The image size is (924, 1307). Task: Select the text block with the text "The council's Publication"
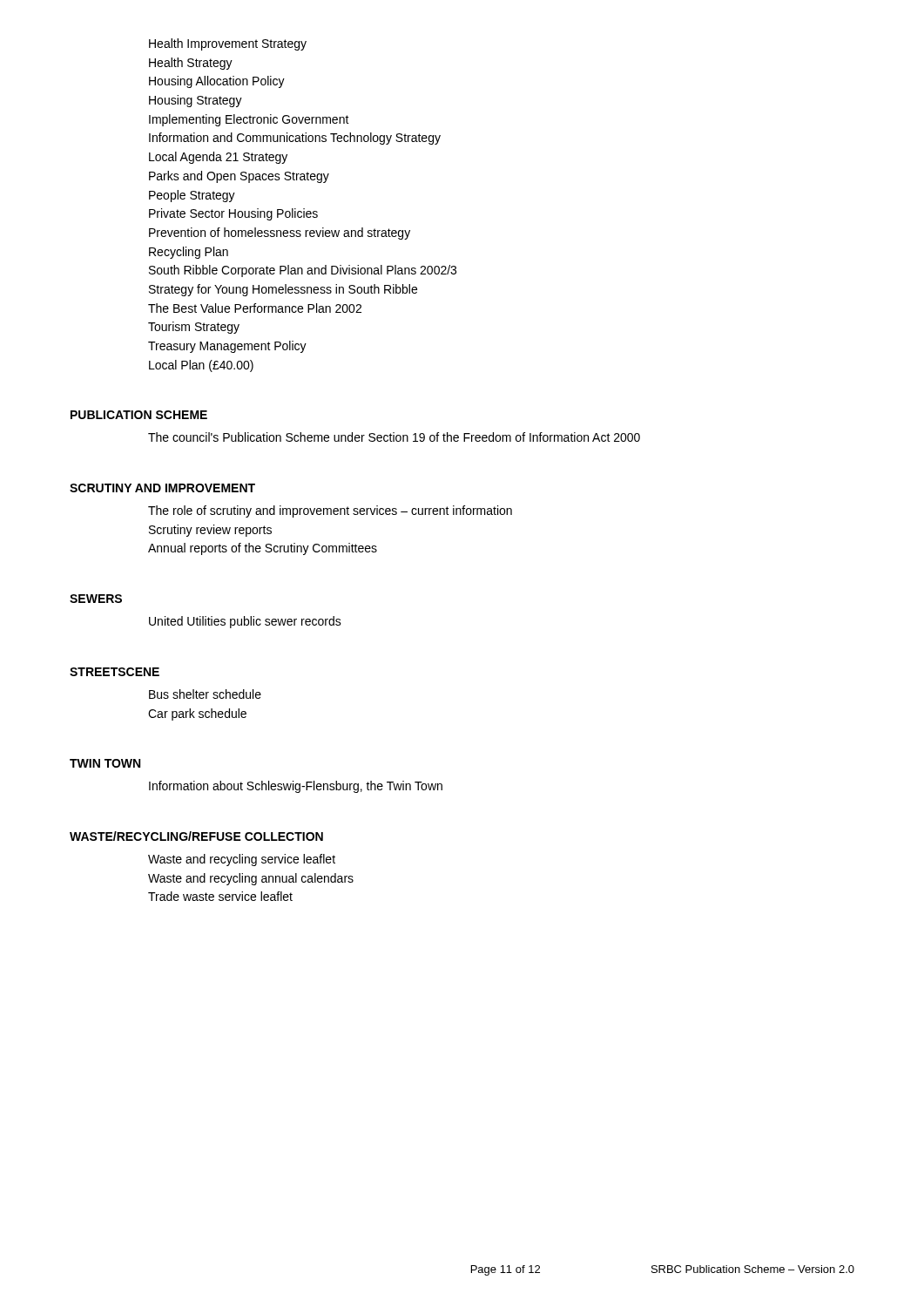(x=394, y=438)
